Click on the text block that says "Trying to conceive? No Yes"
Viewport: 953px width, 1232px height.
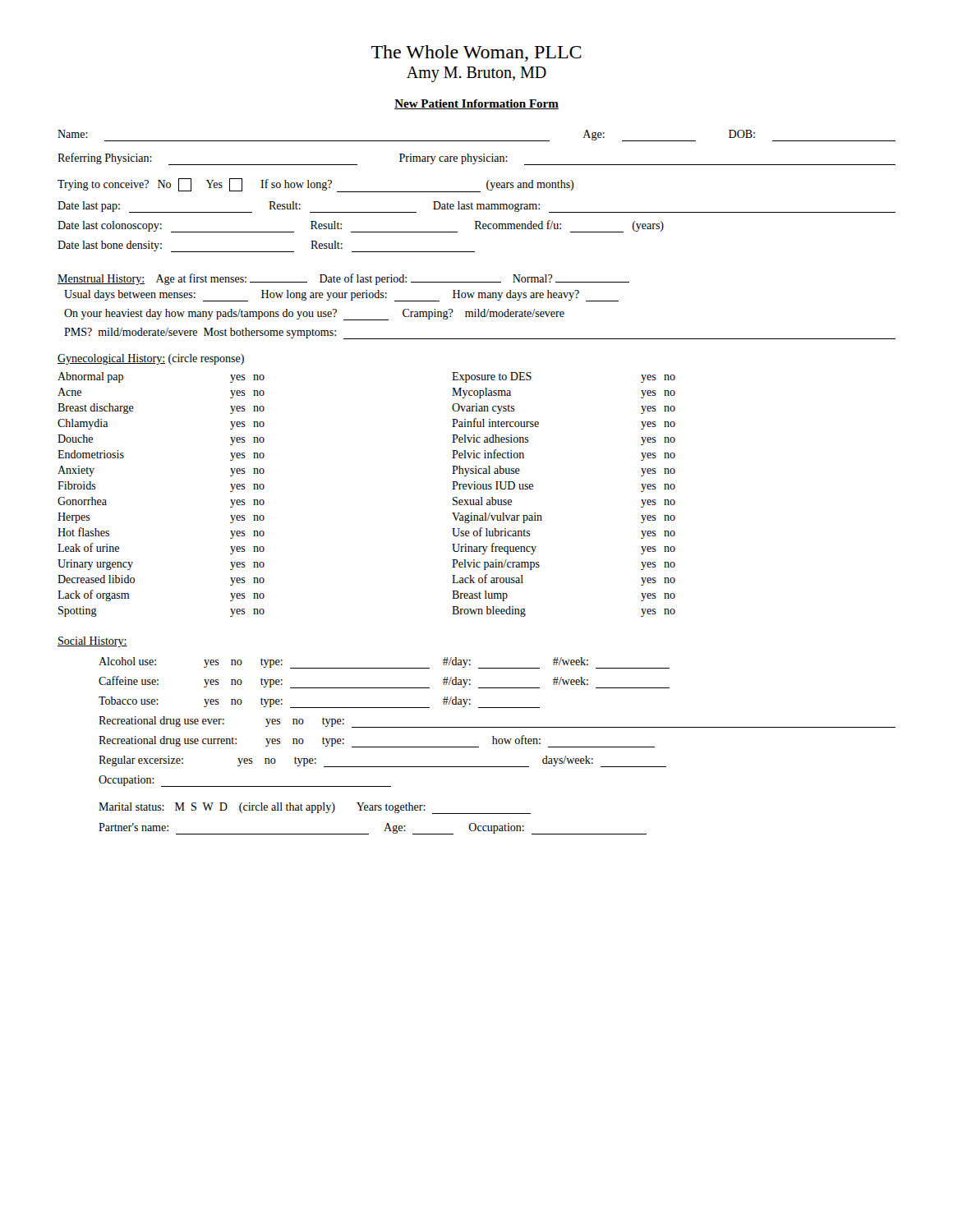pyautogui.click(x=476, y=214)
